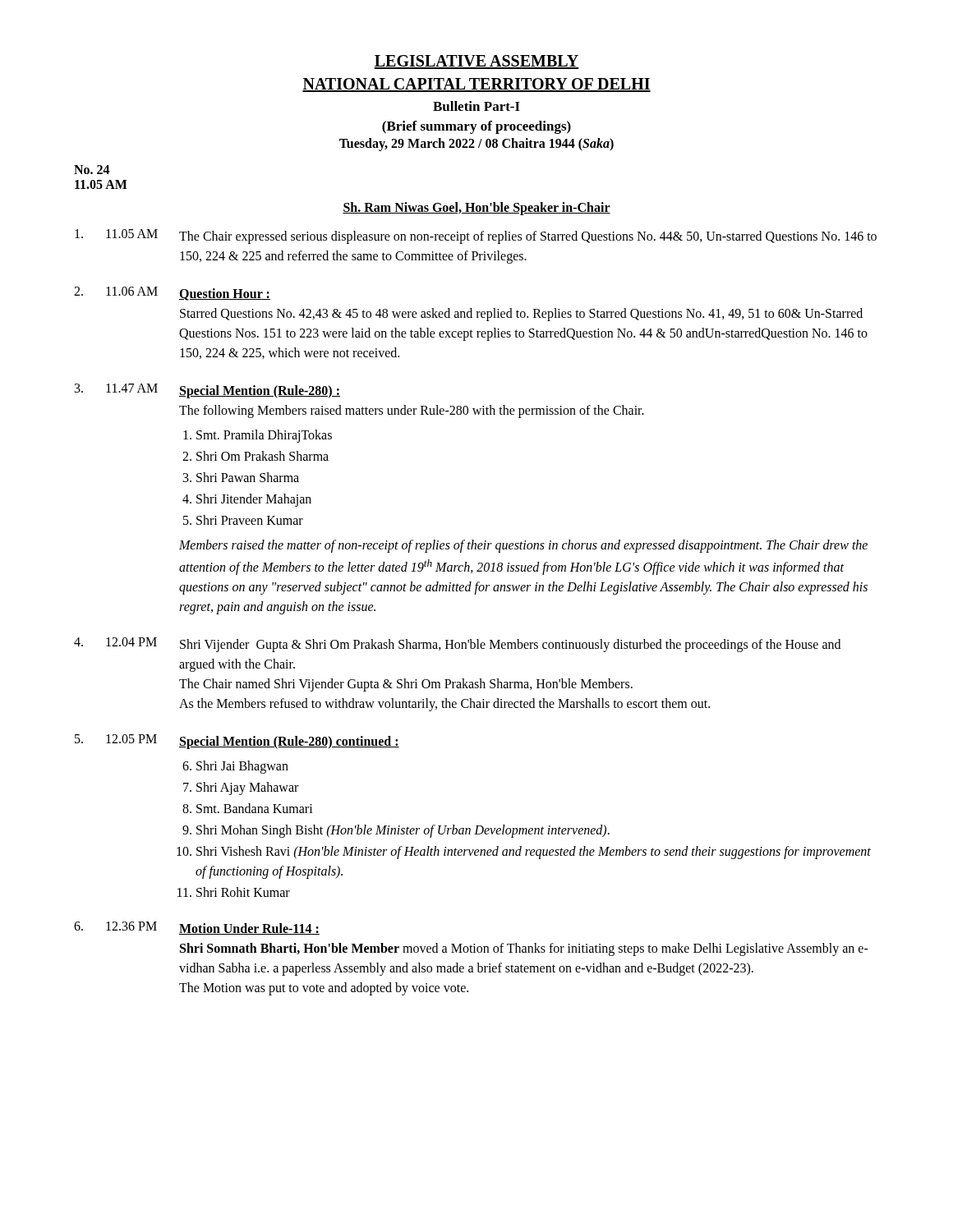Where is the section header that starts "Sh. Ram Niwas Goel, Hon'ble"?
The width and height of the screenshot is (953, 1232).
pyautogui.click(x=476, y=207)
